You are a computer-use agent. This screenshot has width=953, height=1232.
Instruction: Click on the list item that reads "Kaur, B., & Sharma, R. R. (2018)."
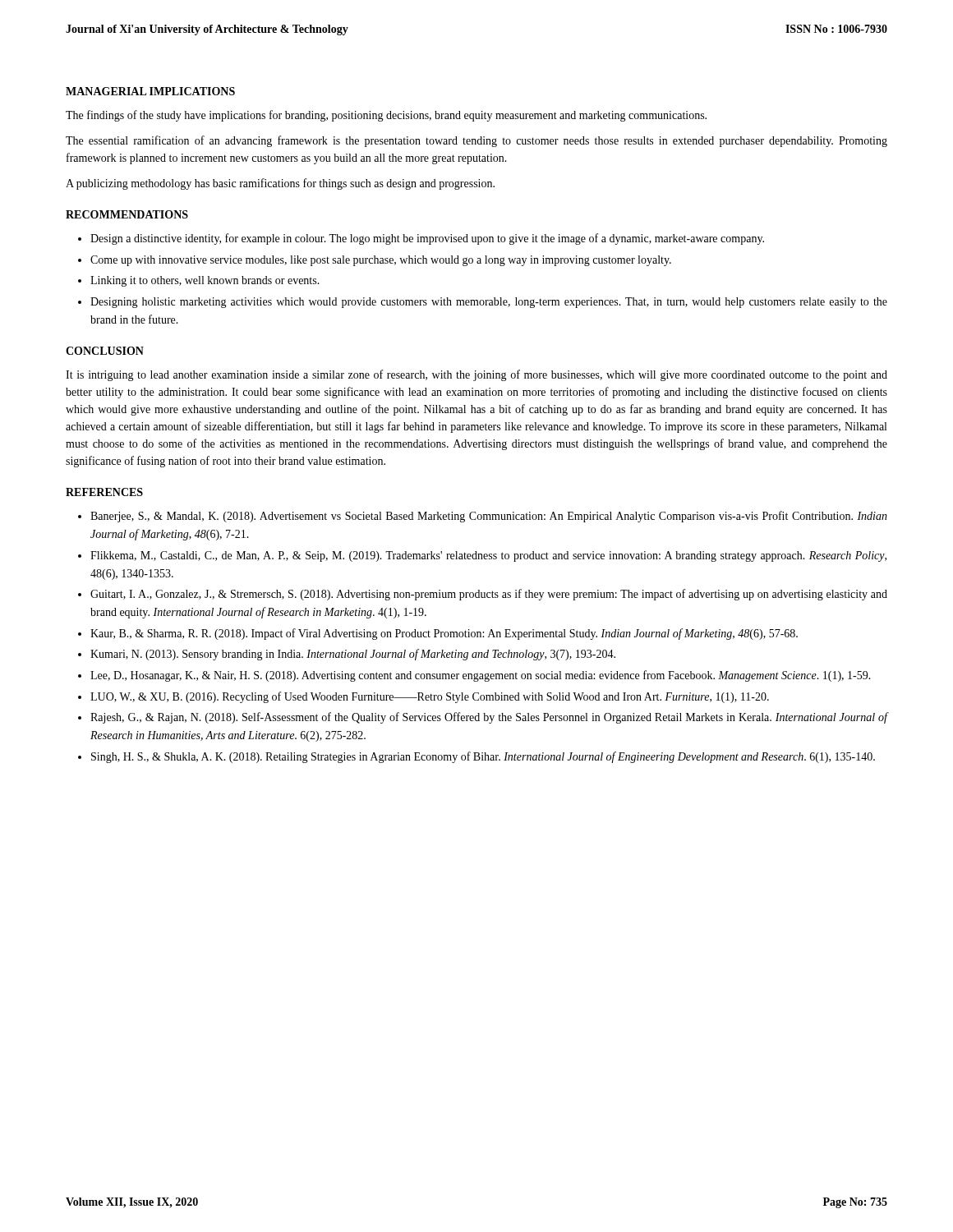point(444,633)
